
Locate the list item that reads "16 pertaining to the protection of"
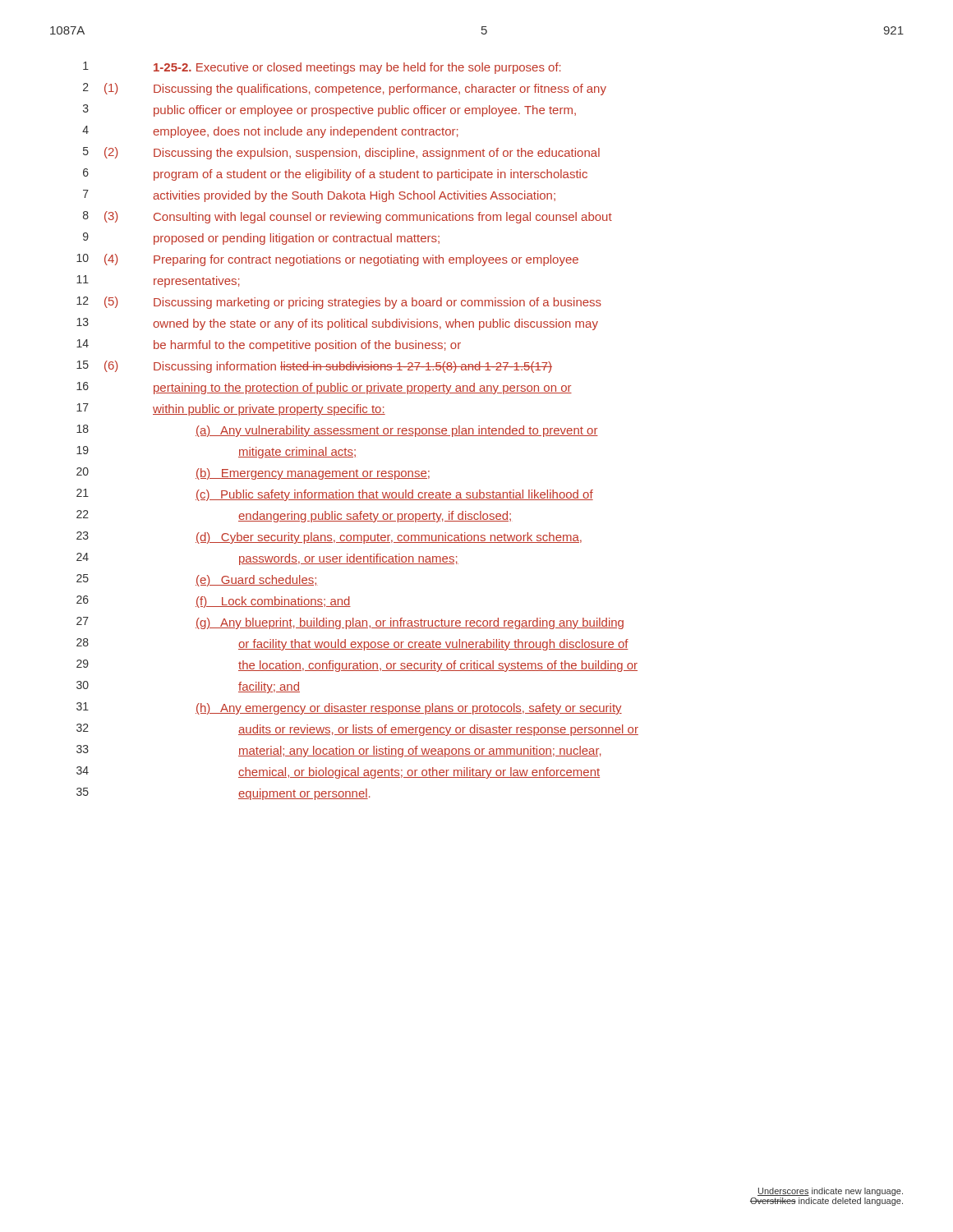pyautogui.click(x=476, y=387)
